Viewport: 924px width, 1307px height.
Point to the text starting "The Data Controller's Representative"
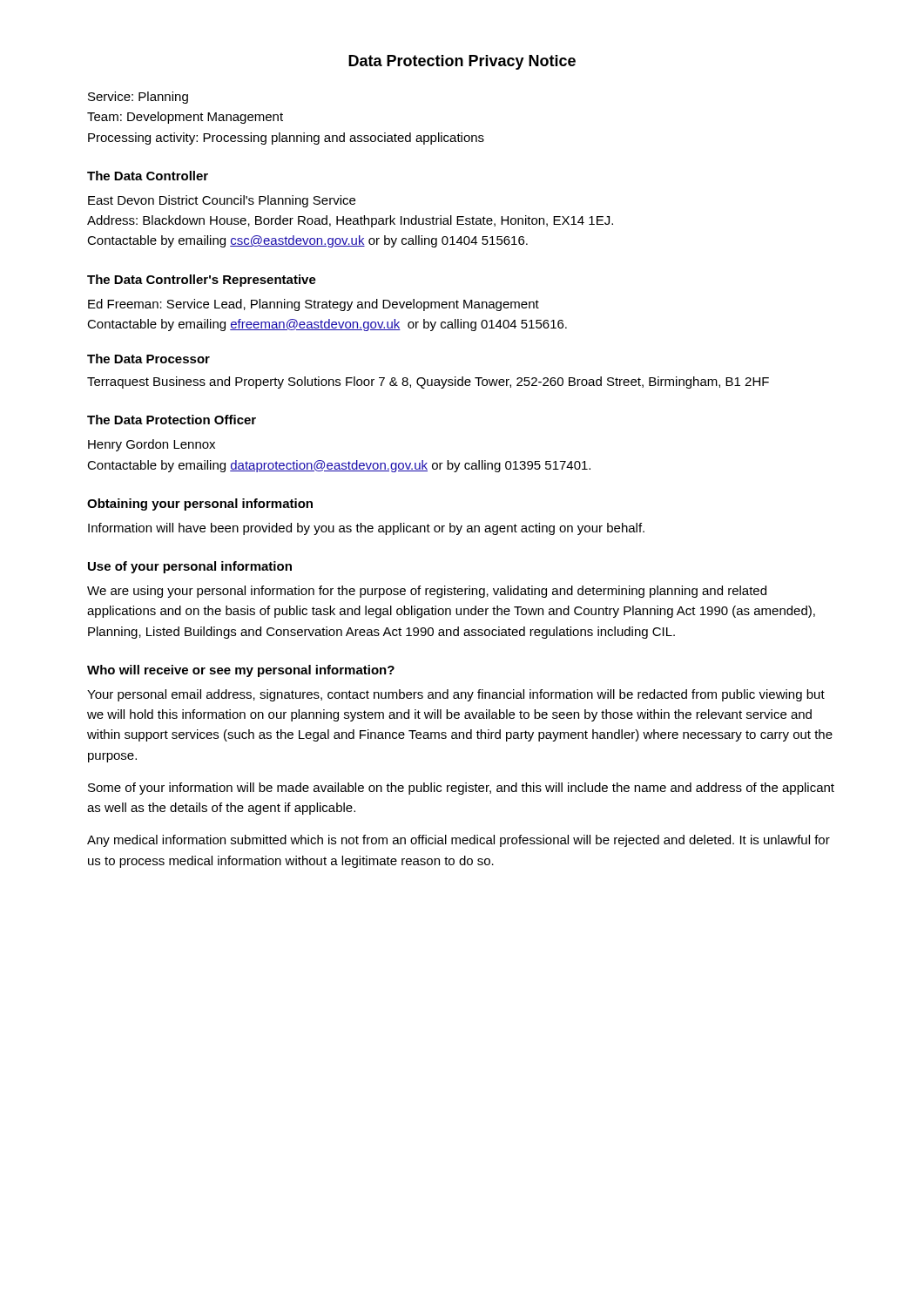pyautogui.click(x=202, y=279)
